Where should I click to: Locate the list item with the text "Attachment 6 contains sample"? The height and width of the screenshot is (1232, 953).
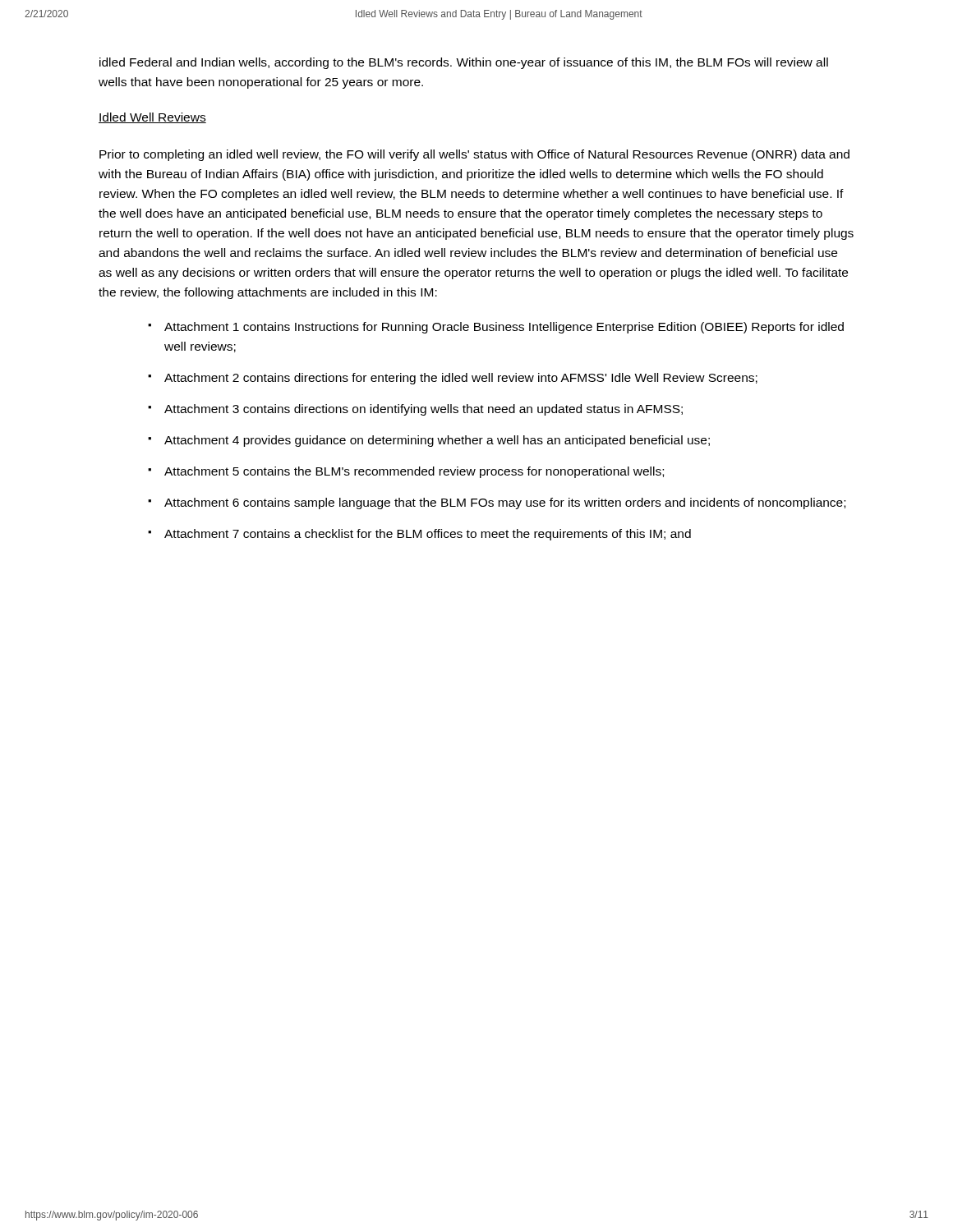coord(505,502)
